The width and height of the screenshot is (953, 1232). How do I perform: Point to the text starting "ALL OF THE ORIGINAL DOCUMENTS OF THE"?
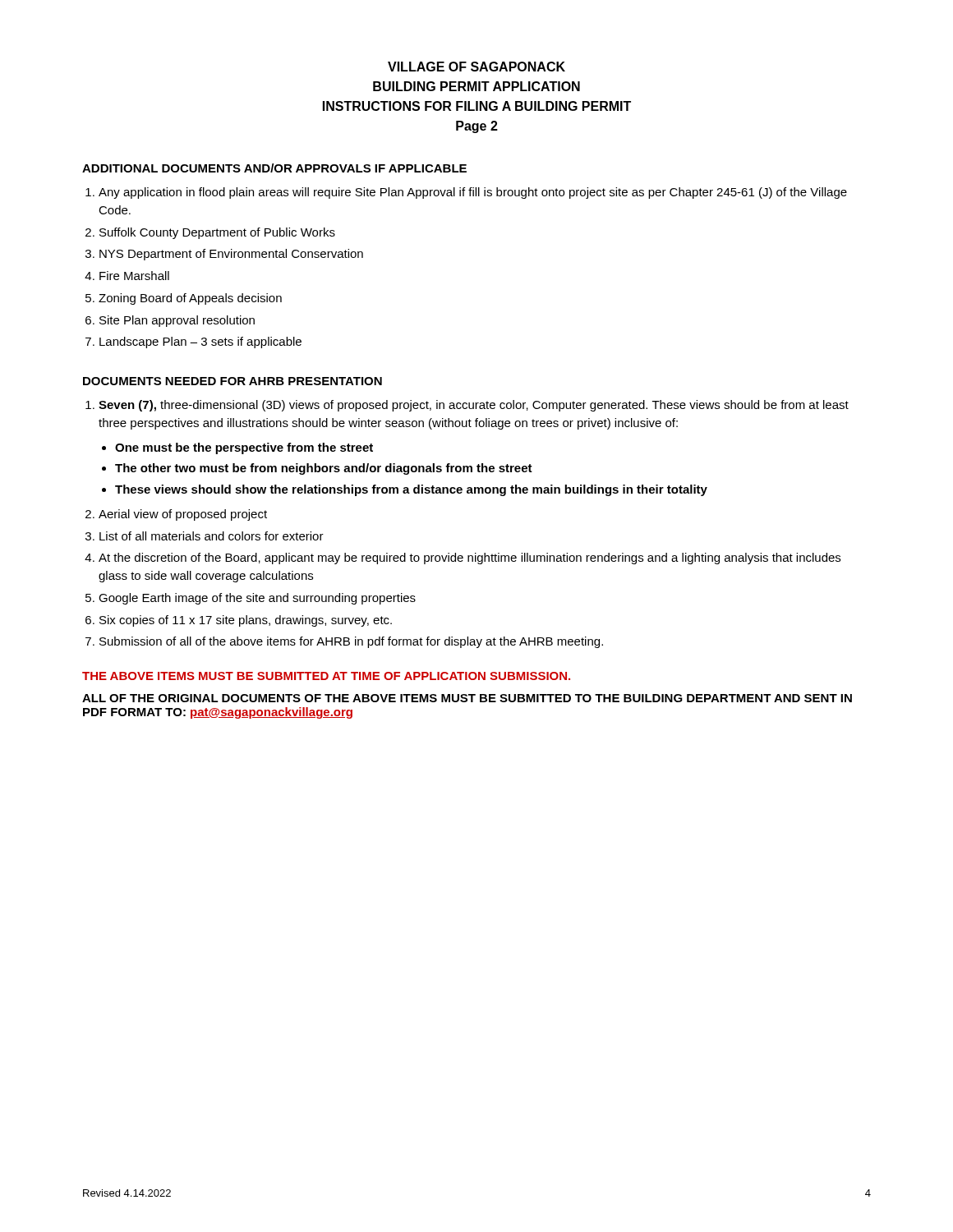pos(467,705)
